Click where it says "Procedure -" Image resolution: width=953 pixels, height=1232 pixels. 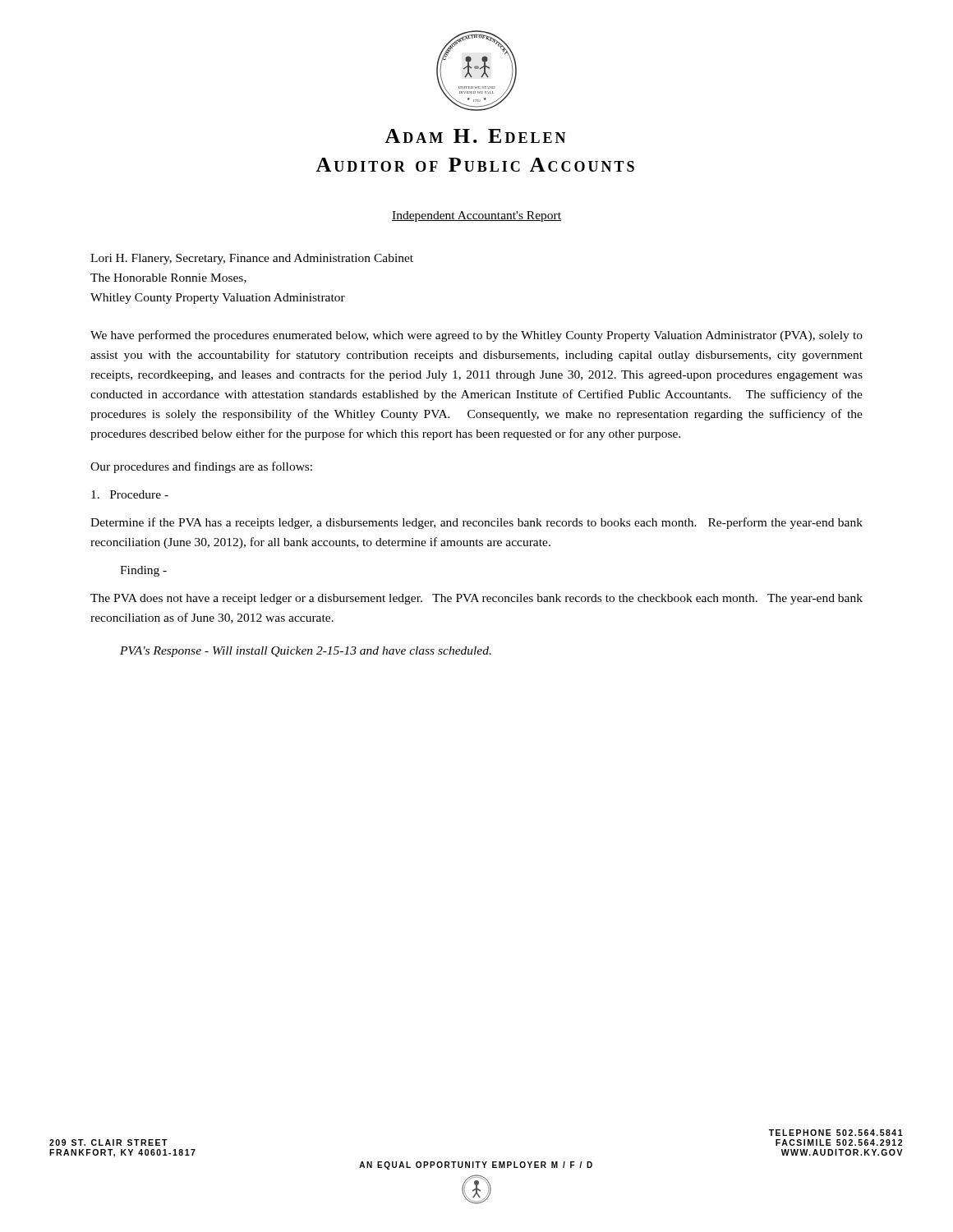(x=129, y=494)
